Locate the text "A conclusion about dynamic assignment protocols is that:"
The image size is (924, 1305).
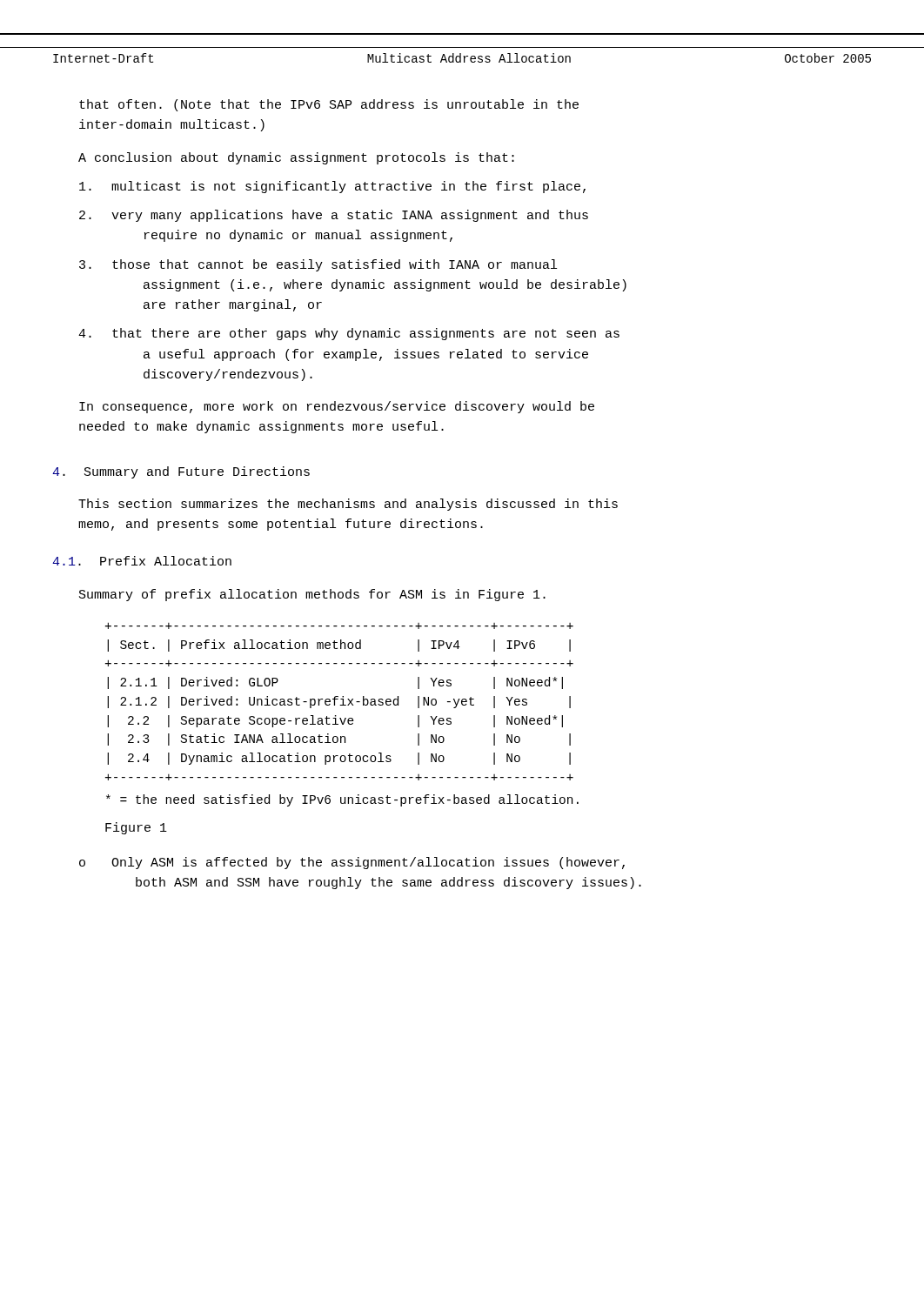tap(298, 158)
